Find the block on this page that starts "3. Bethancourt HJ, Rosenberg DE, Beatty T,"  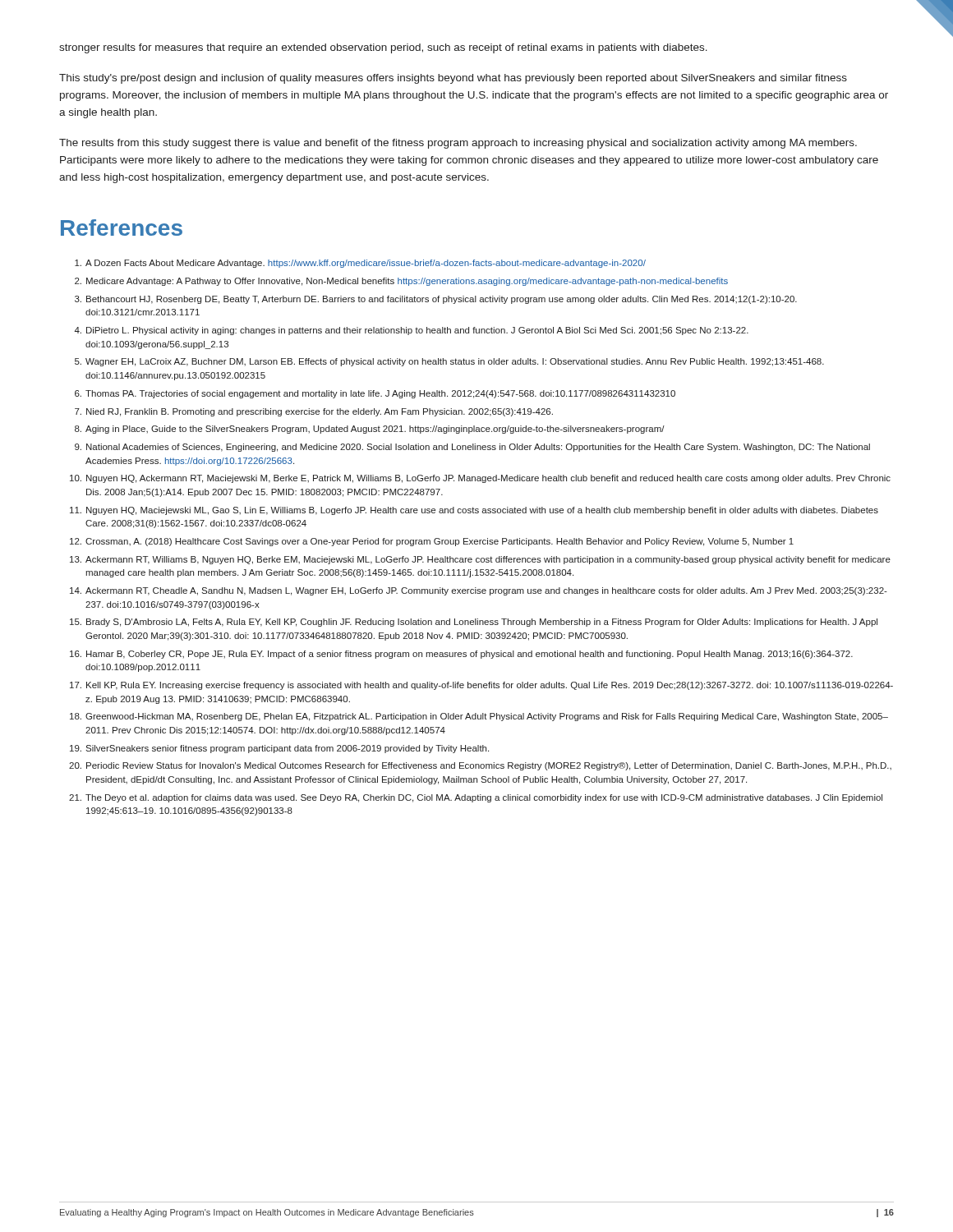476,306
